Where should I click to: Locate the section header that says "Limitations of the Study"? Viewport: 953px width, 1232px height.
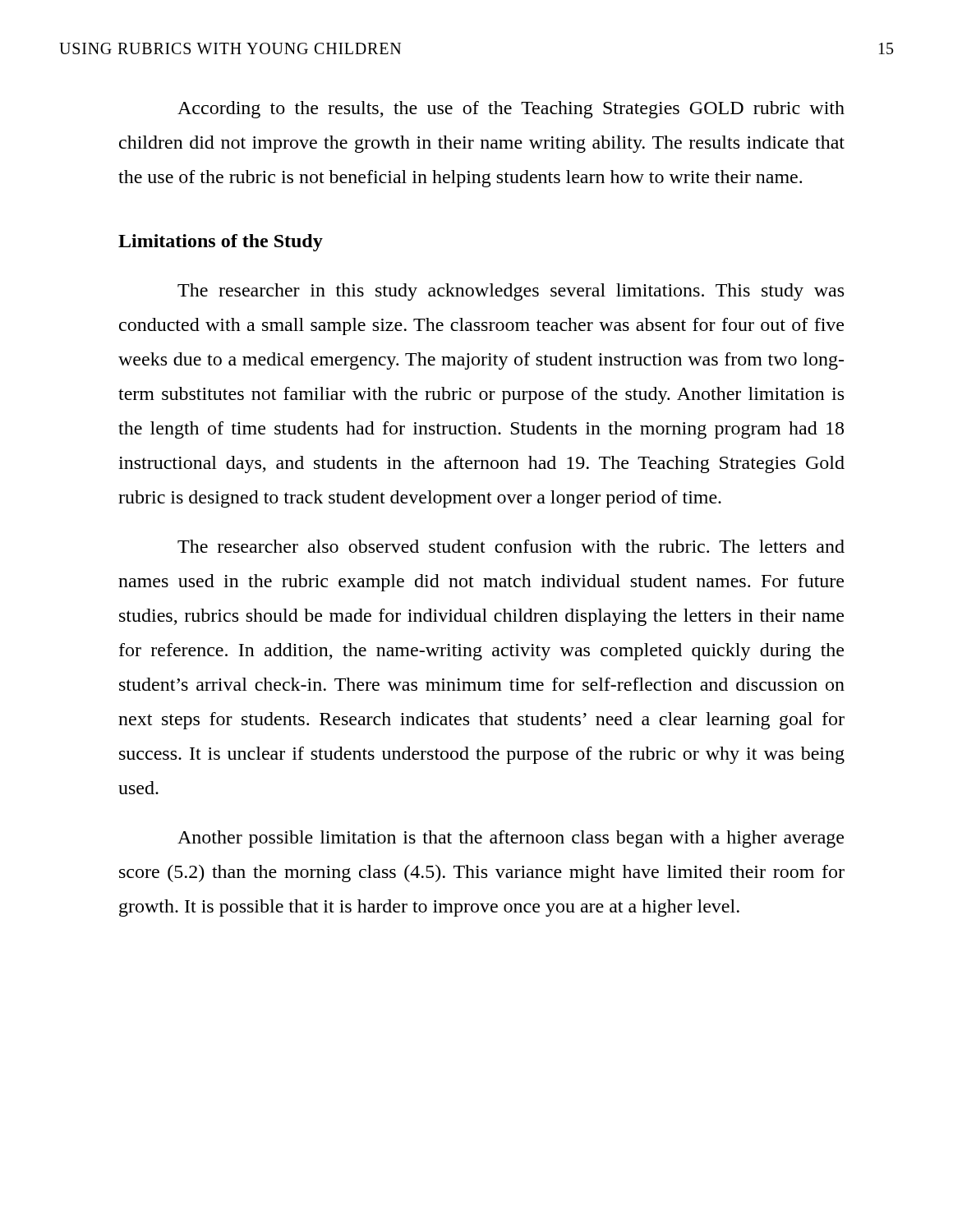[x=221, y=243]
